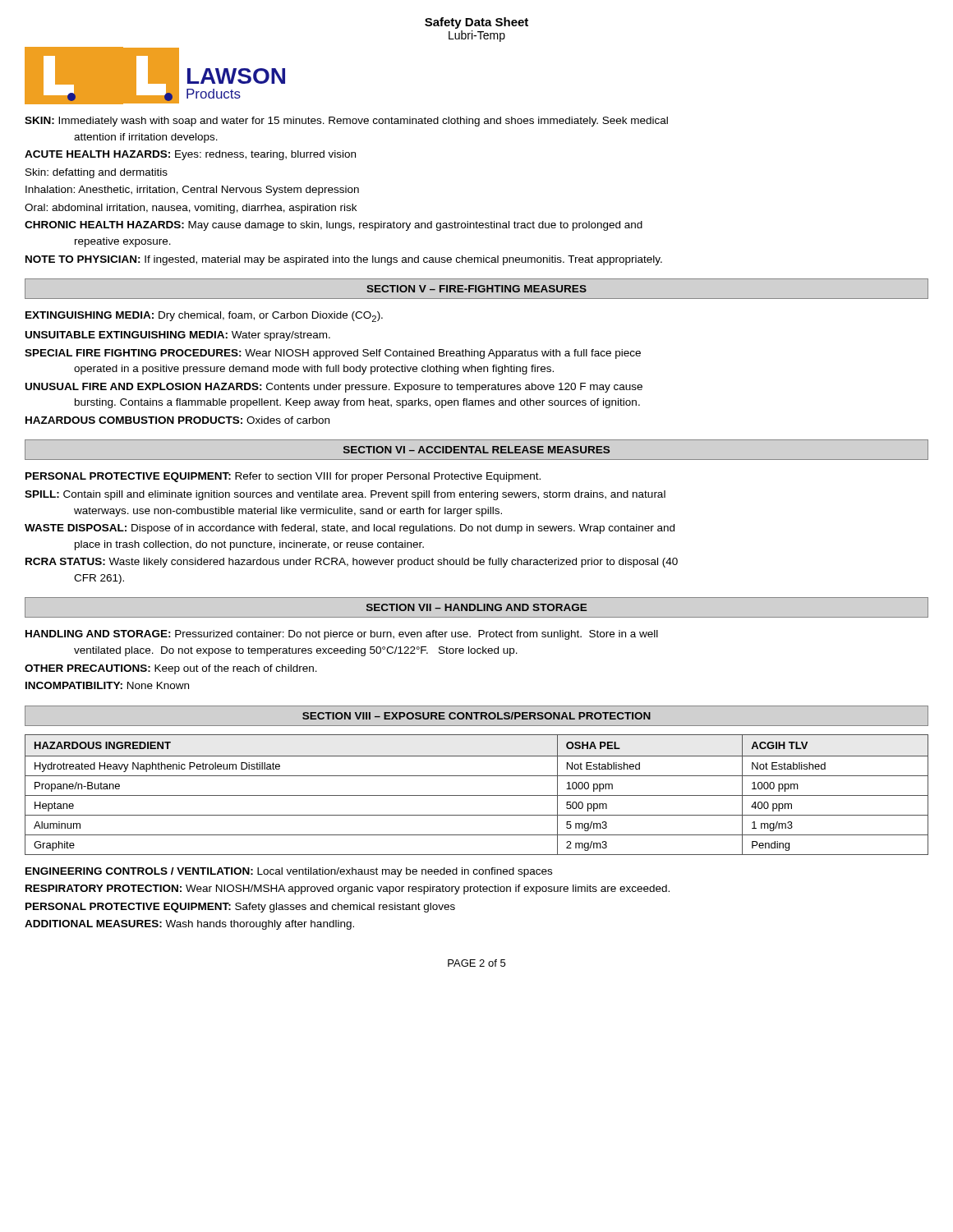Select the logo
The width and height of the screenshot is (953, 1232).
(476, 76)
